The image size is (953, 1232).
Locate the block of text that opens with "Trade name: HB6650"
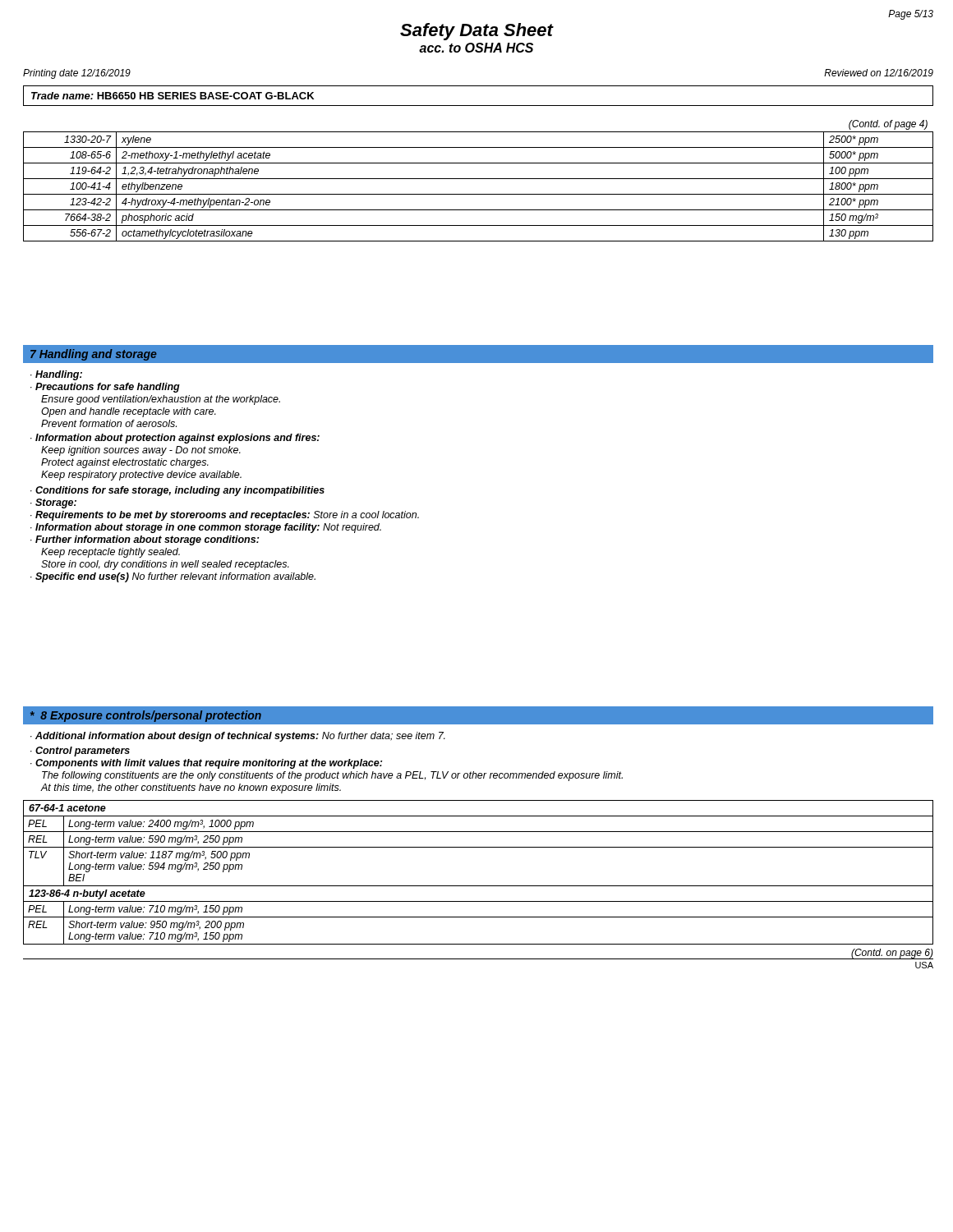(x=172, y=96)
